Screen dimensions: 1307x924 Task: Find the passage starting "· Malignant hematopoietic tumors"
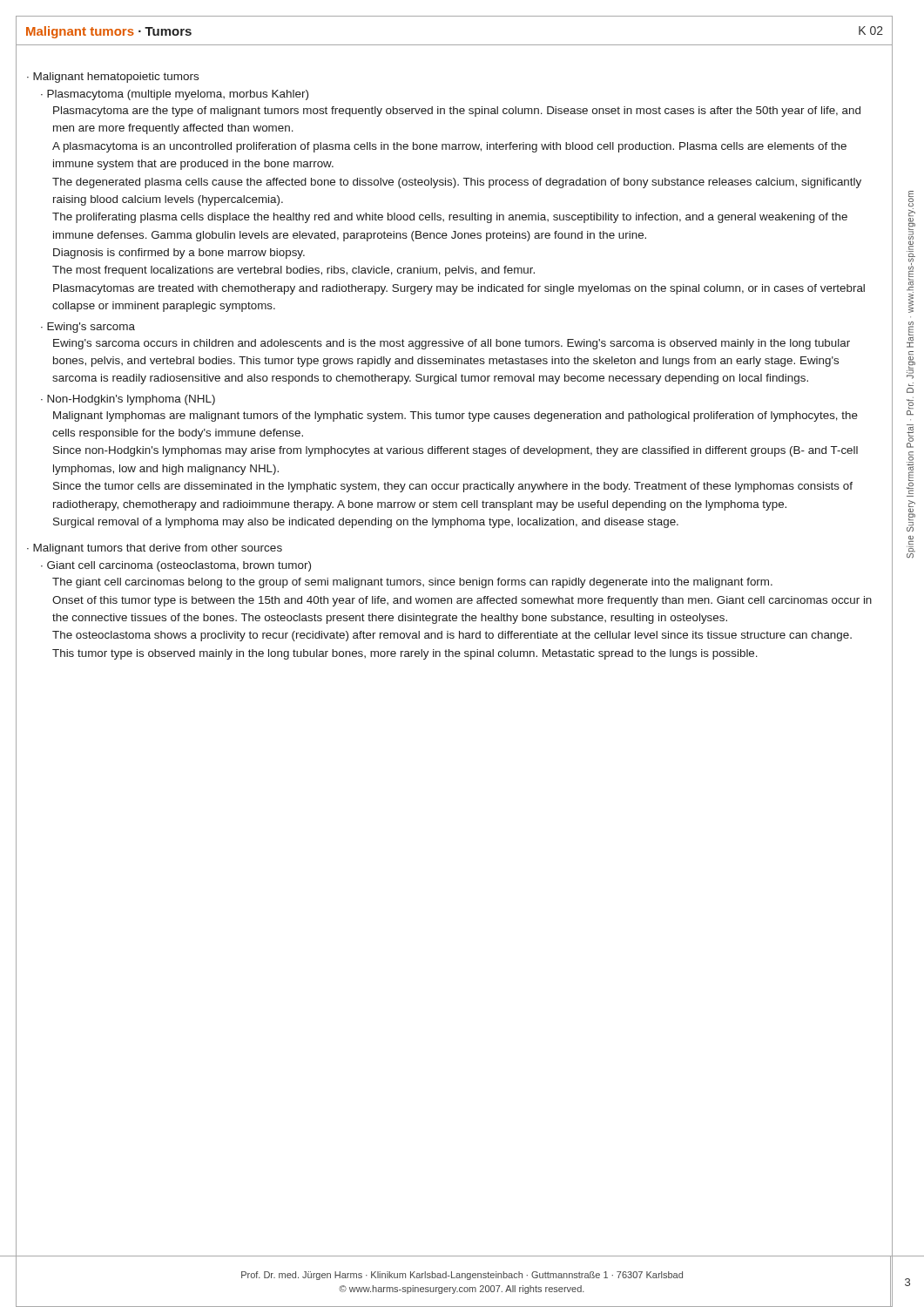tap(113, 76)
